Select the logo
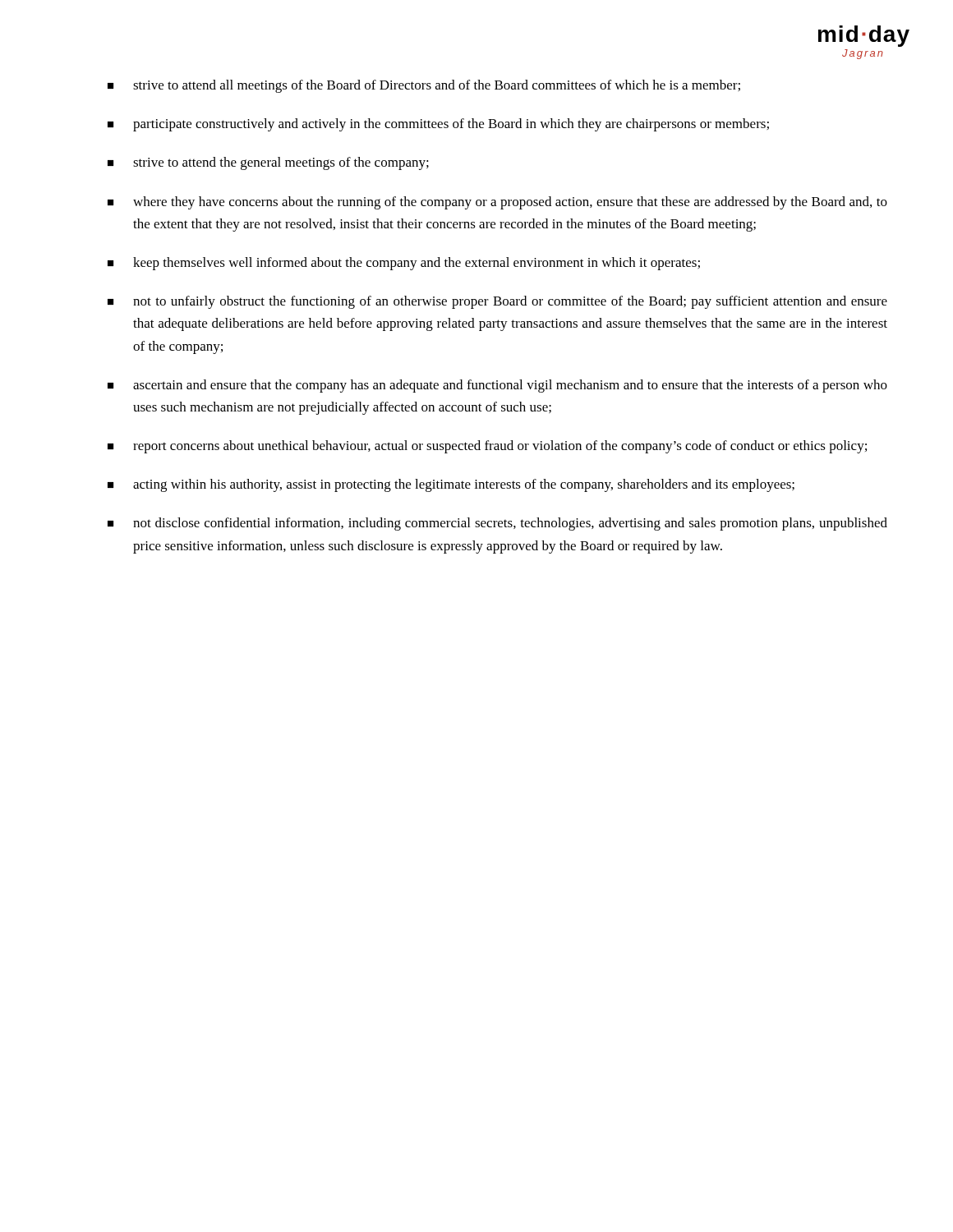Screen dimensions: 1232x953 [863, 41]
